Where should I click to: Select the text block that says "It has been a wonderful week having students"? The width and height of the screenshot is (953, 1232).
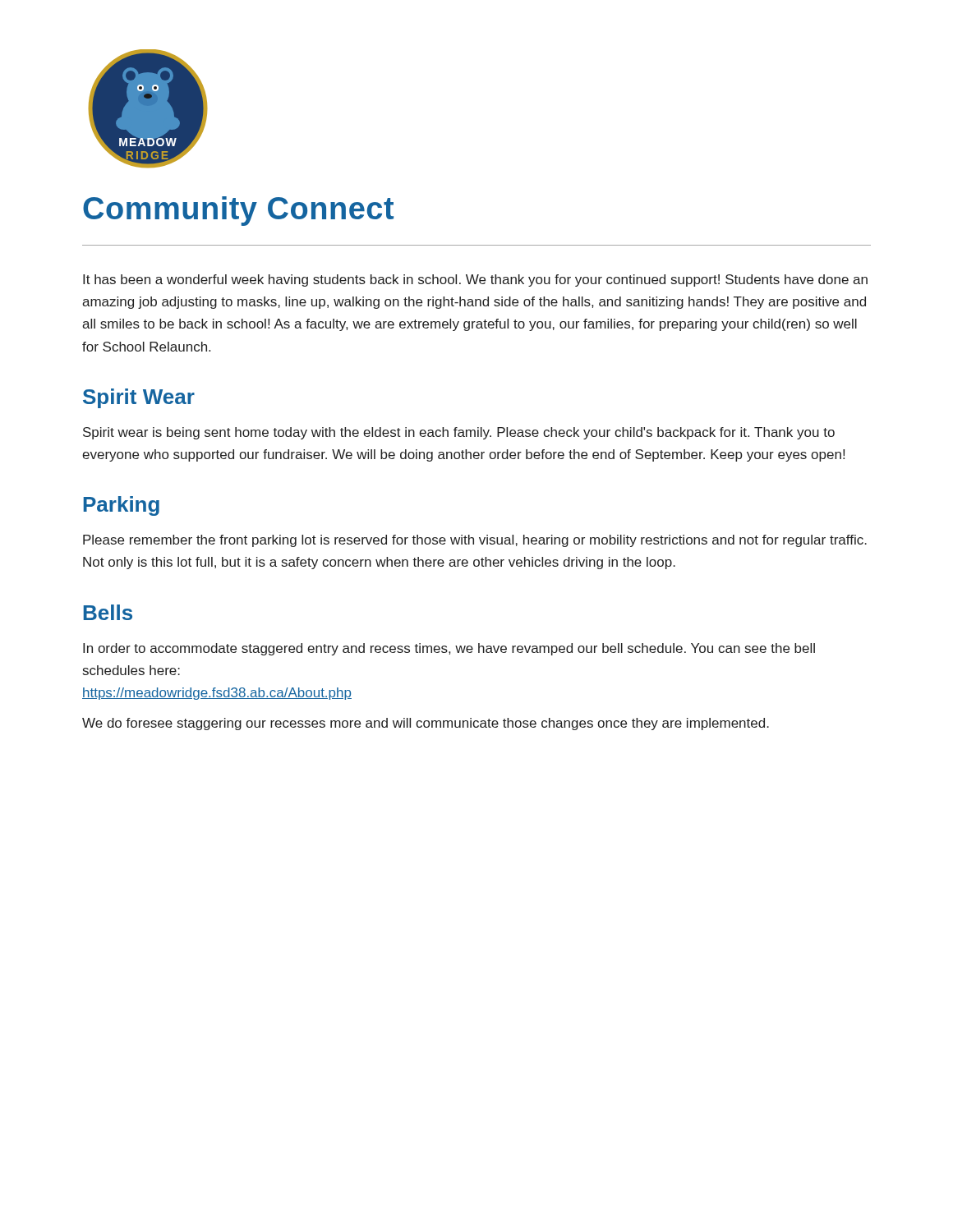click(x=475, y=313)
